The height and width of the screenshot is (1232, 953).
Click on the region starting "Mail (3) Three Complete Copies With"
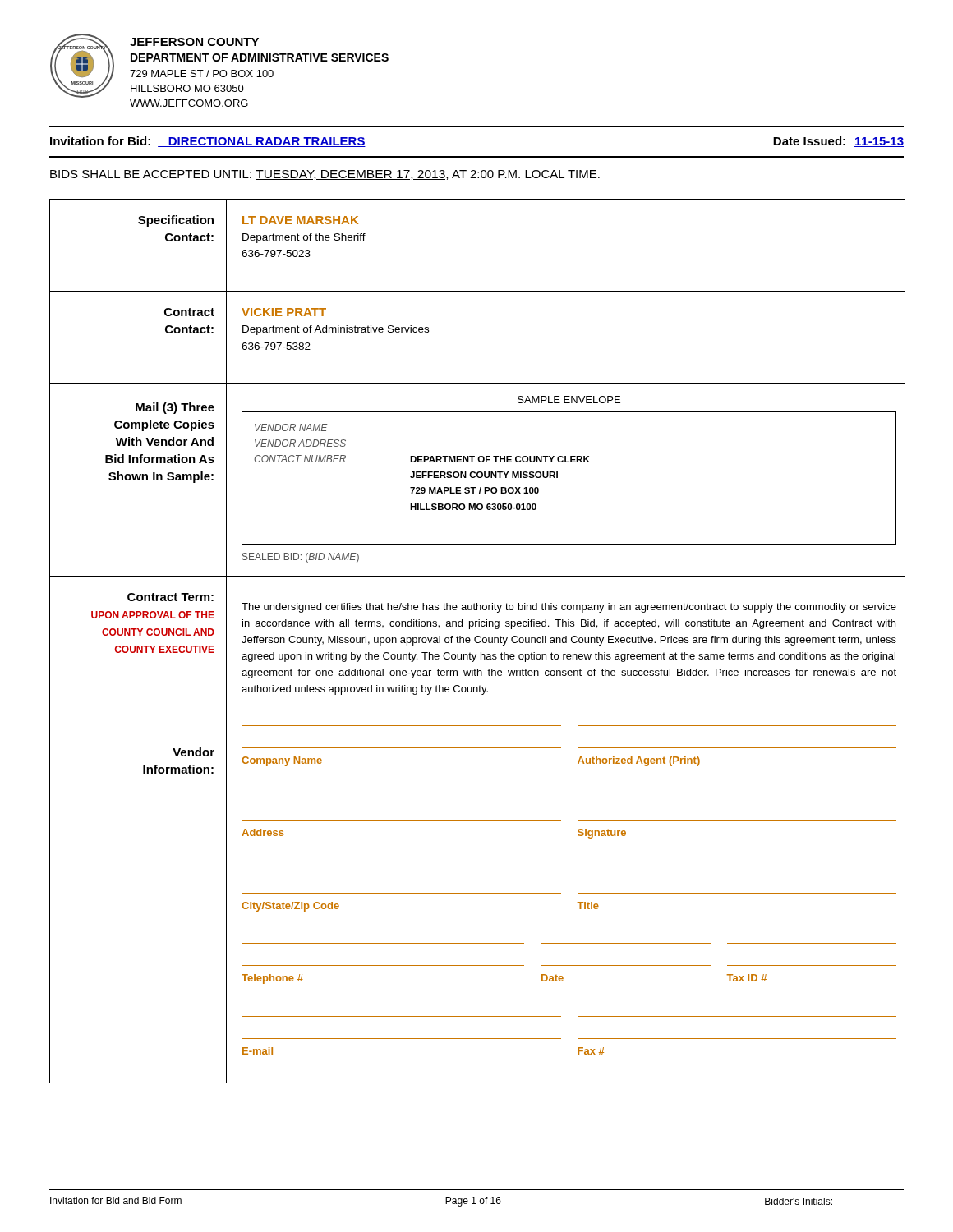click(160, 442)
